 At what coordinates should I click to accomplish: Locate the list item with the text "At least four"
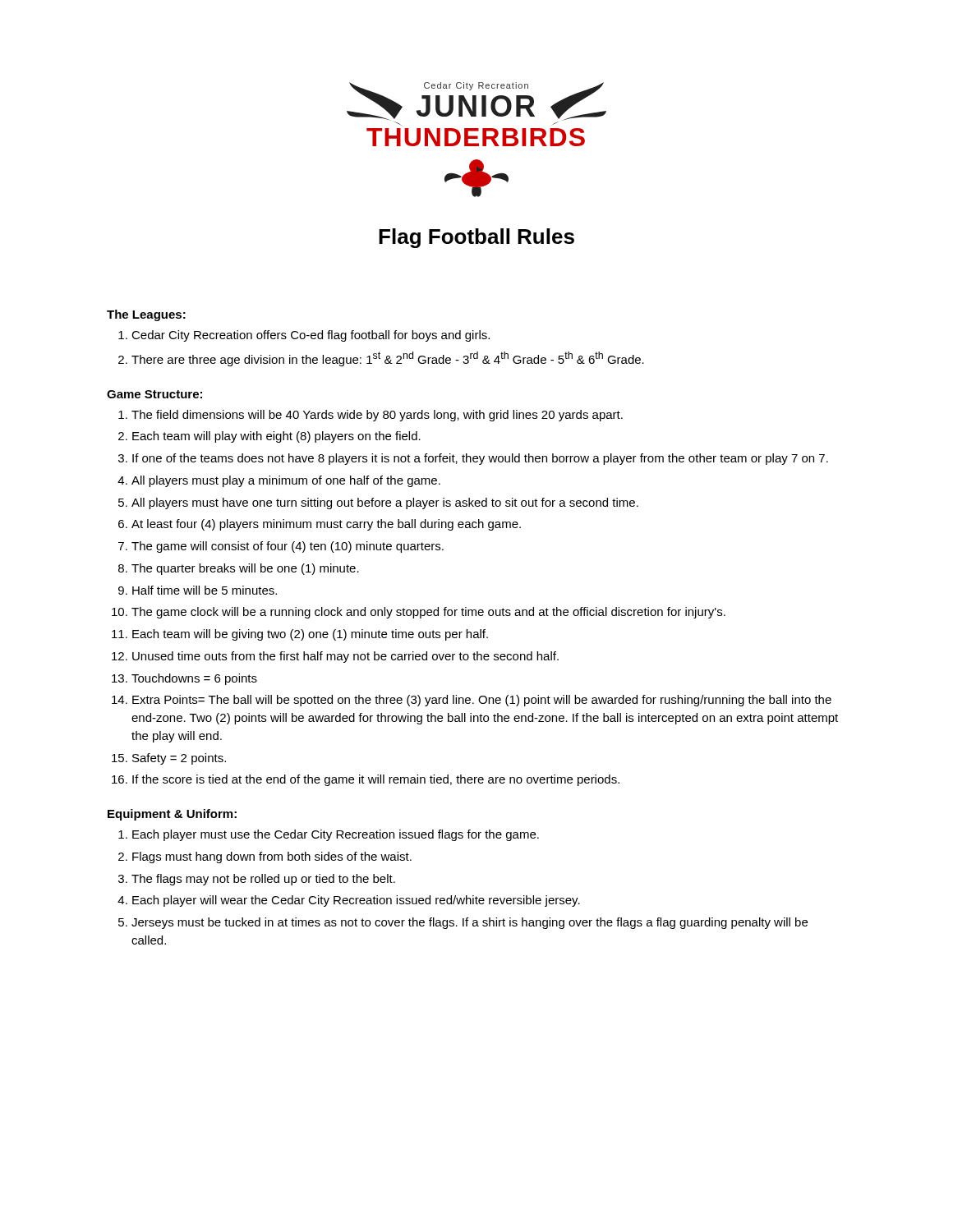pyautogui.click(x=327, y=524)
